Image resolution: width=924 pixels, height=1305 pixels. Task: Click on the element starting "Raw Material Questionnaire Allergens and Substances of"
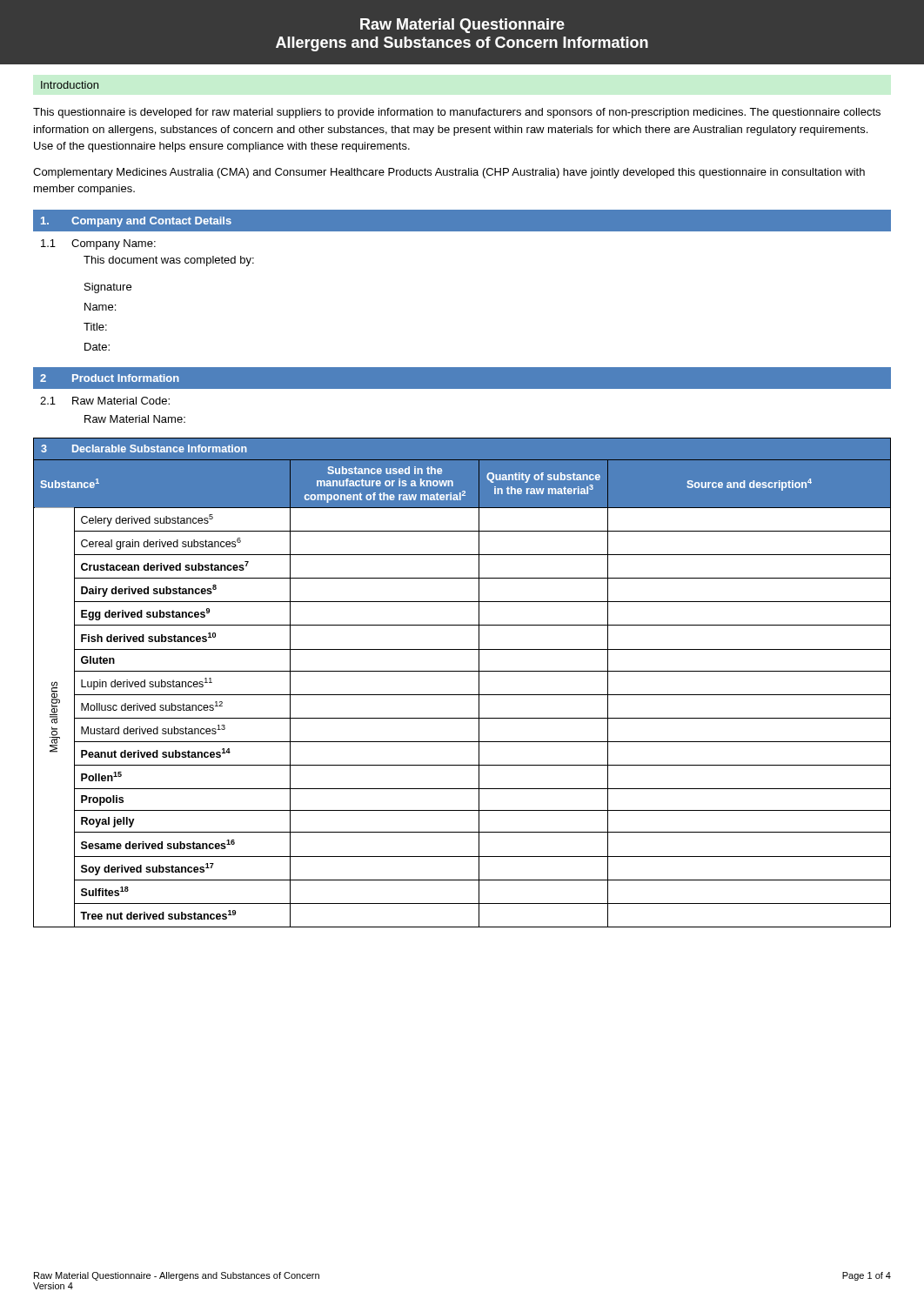pos(462,34)
